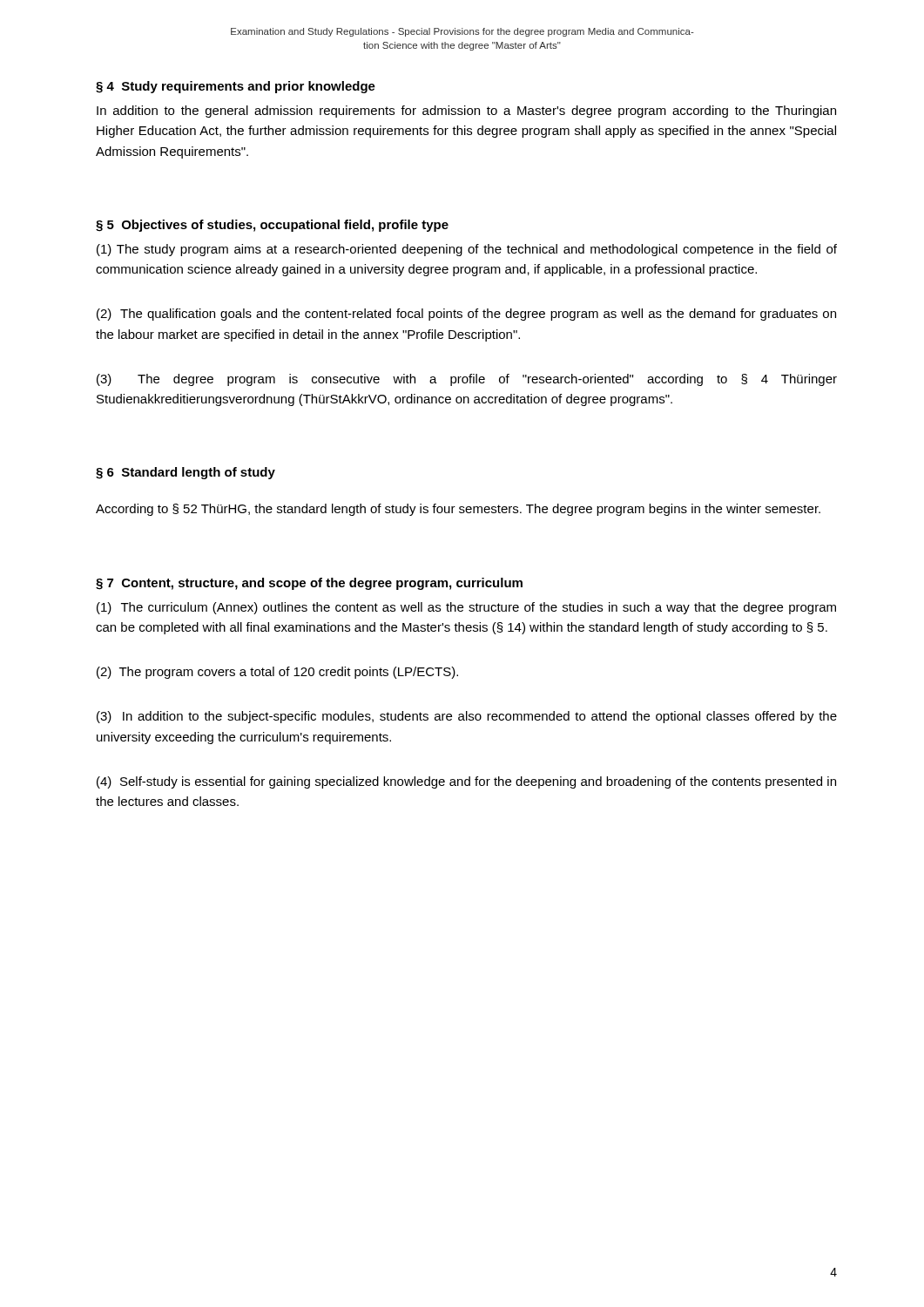The image size is (924, 1307).
Task: Navigate to the region starting "§ 7 Content, structure, and scope of"
Action: [310, 582]
